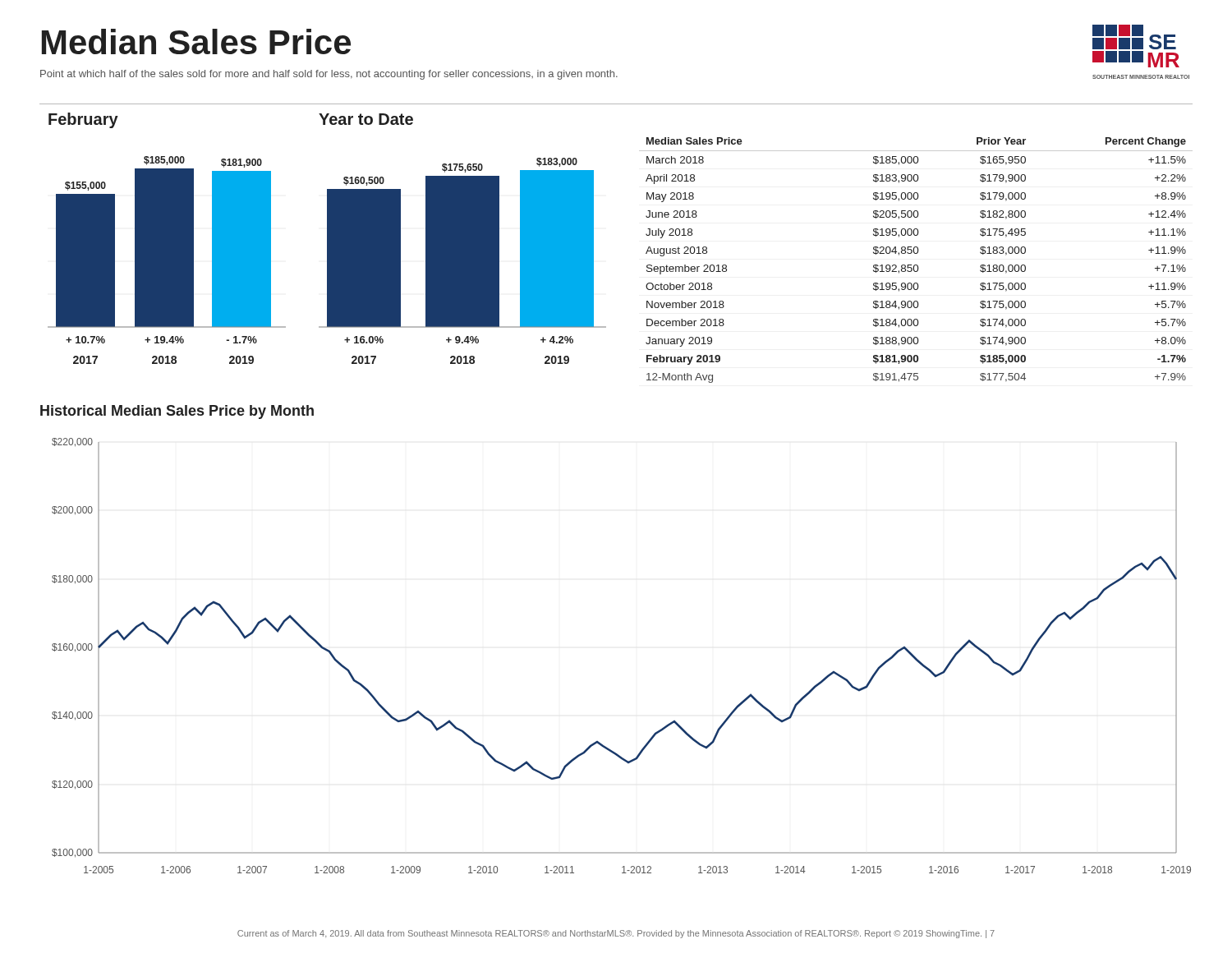Find the table that mentions "April 2018"
Image resolution: width=1232 pixels, height=953 pixels.
(x=916, y=246)
